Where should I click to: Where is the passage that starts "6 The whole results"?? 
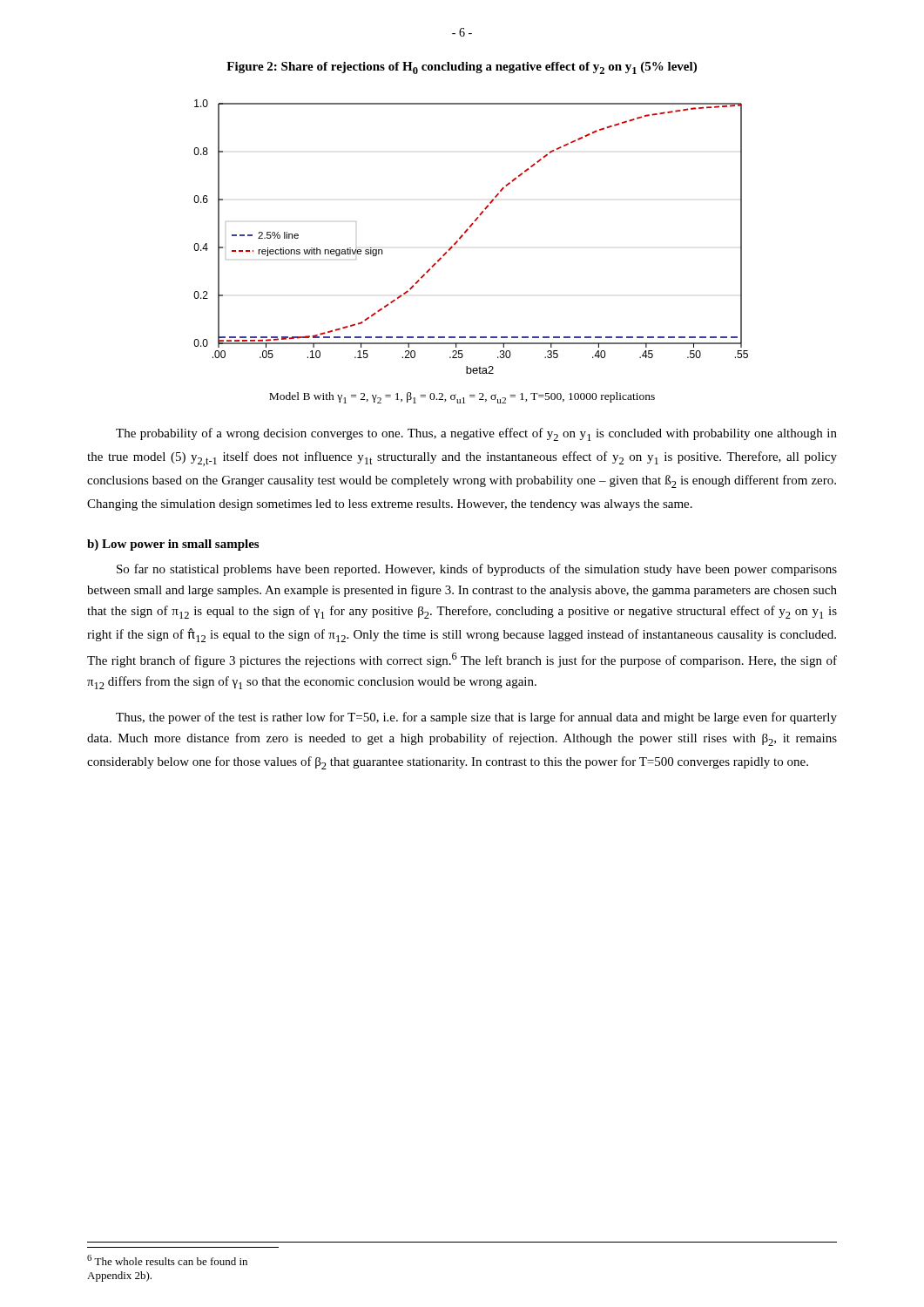[x=183, y=1265]
